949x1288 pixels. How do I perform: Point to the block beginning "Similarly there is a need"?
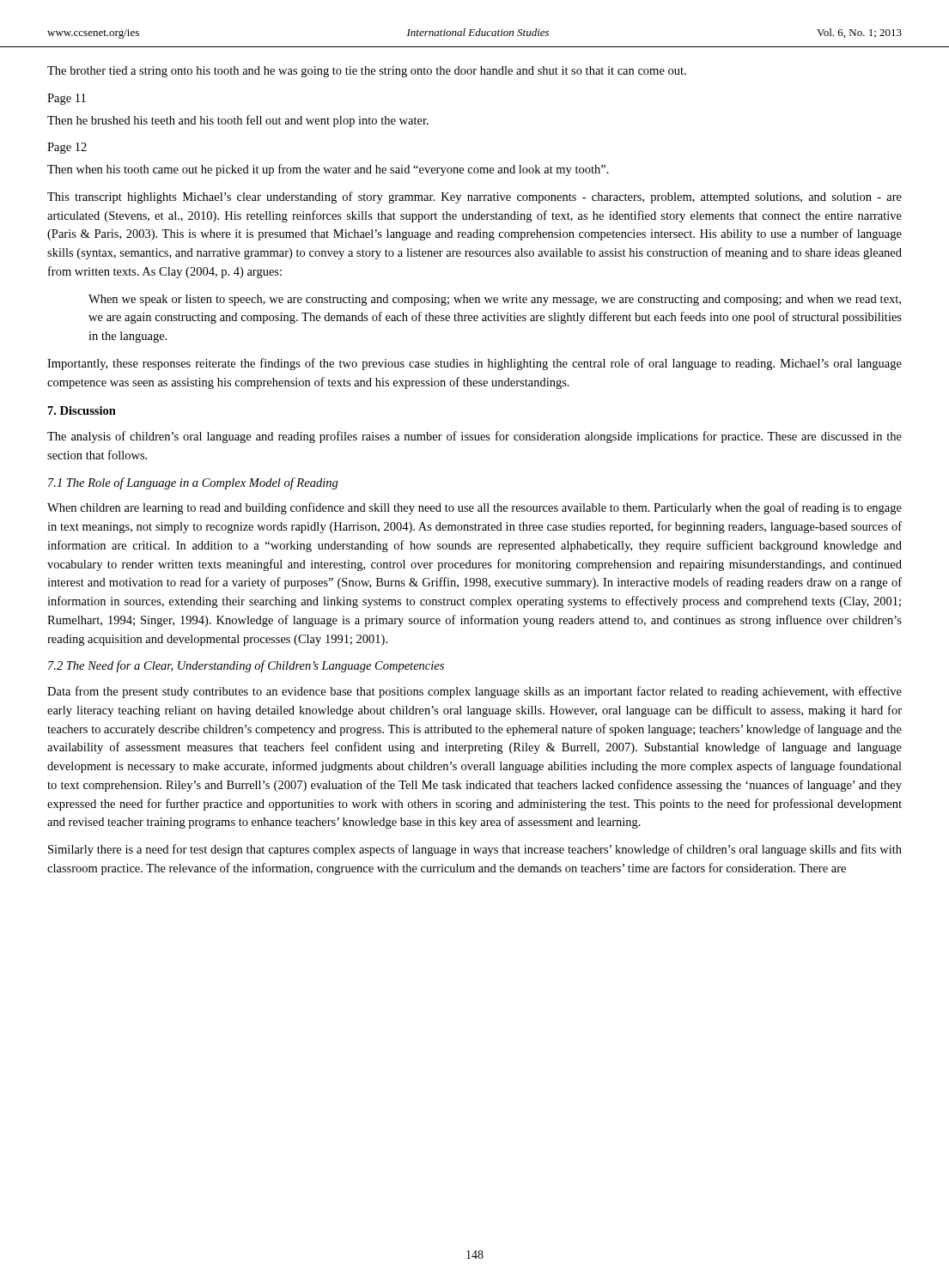[474, 859]
